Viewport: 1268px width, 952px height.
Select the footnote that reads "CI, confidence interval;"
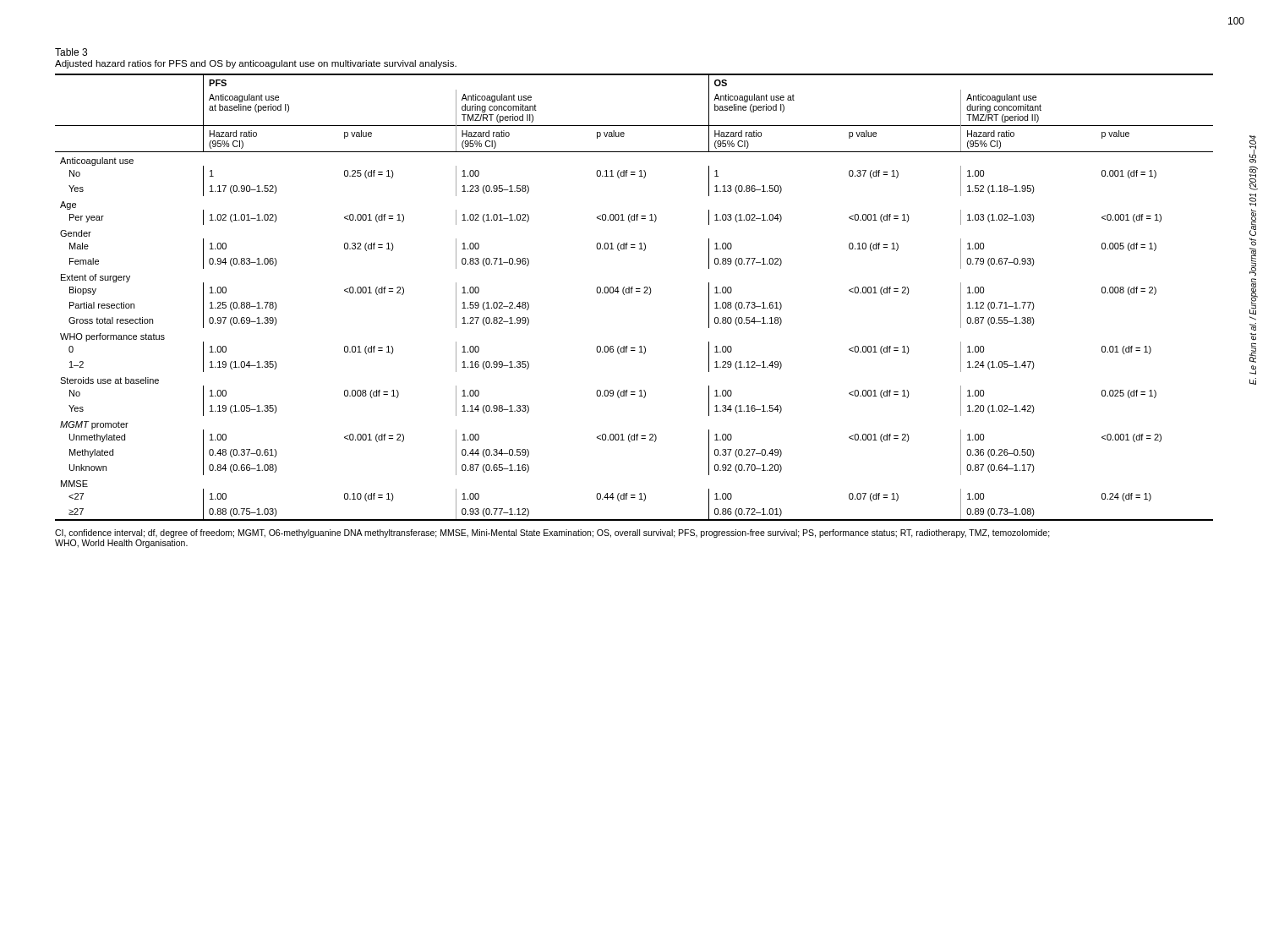click(x=552, y=538)
